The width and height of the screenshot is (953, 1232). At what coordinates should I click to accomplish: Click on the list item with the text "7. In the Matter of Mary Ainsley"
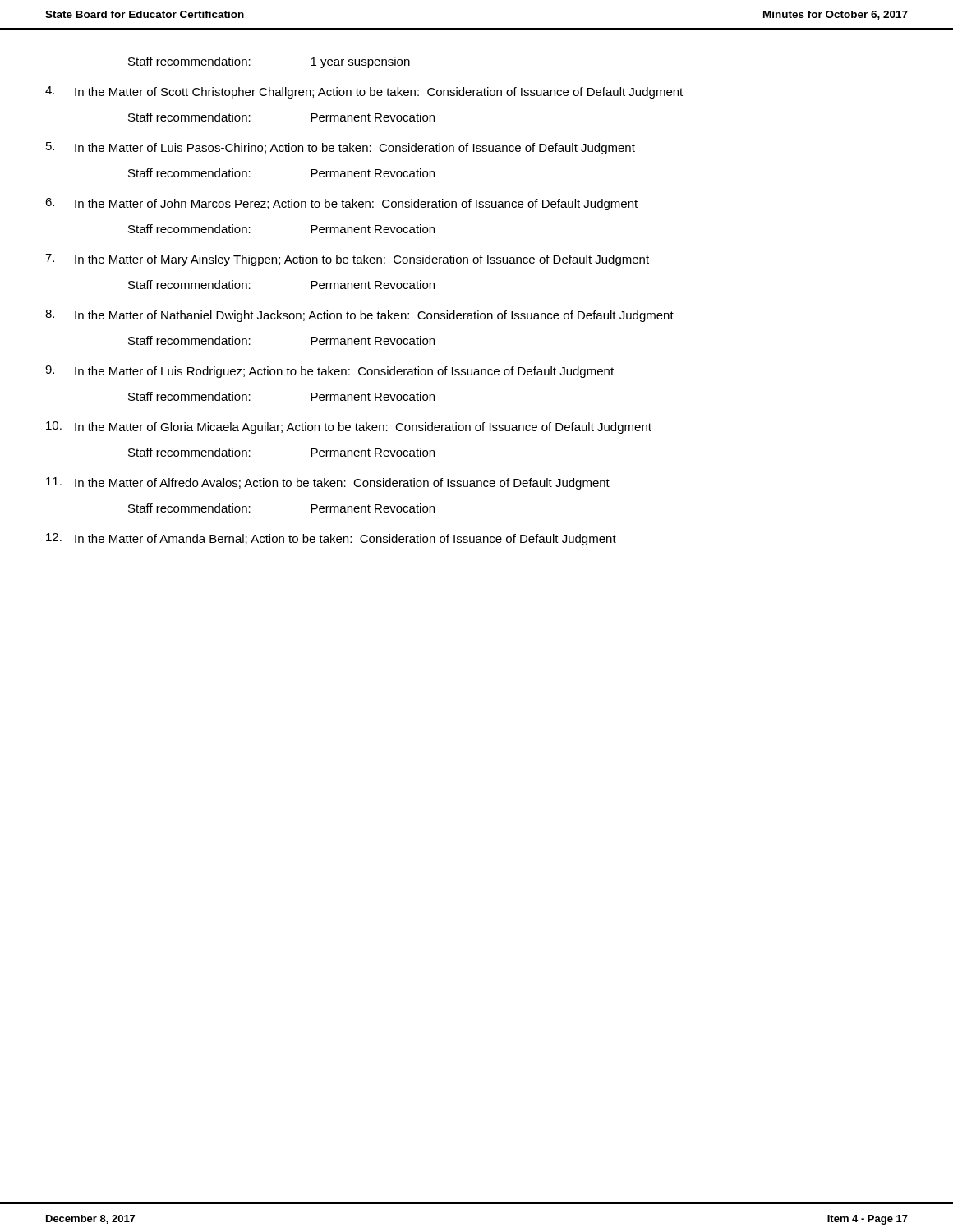476,259
